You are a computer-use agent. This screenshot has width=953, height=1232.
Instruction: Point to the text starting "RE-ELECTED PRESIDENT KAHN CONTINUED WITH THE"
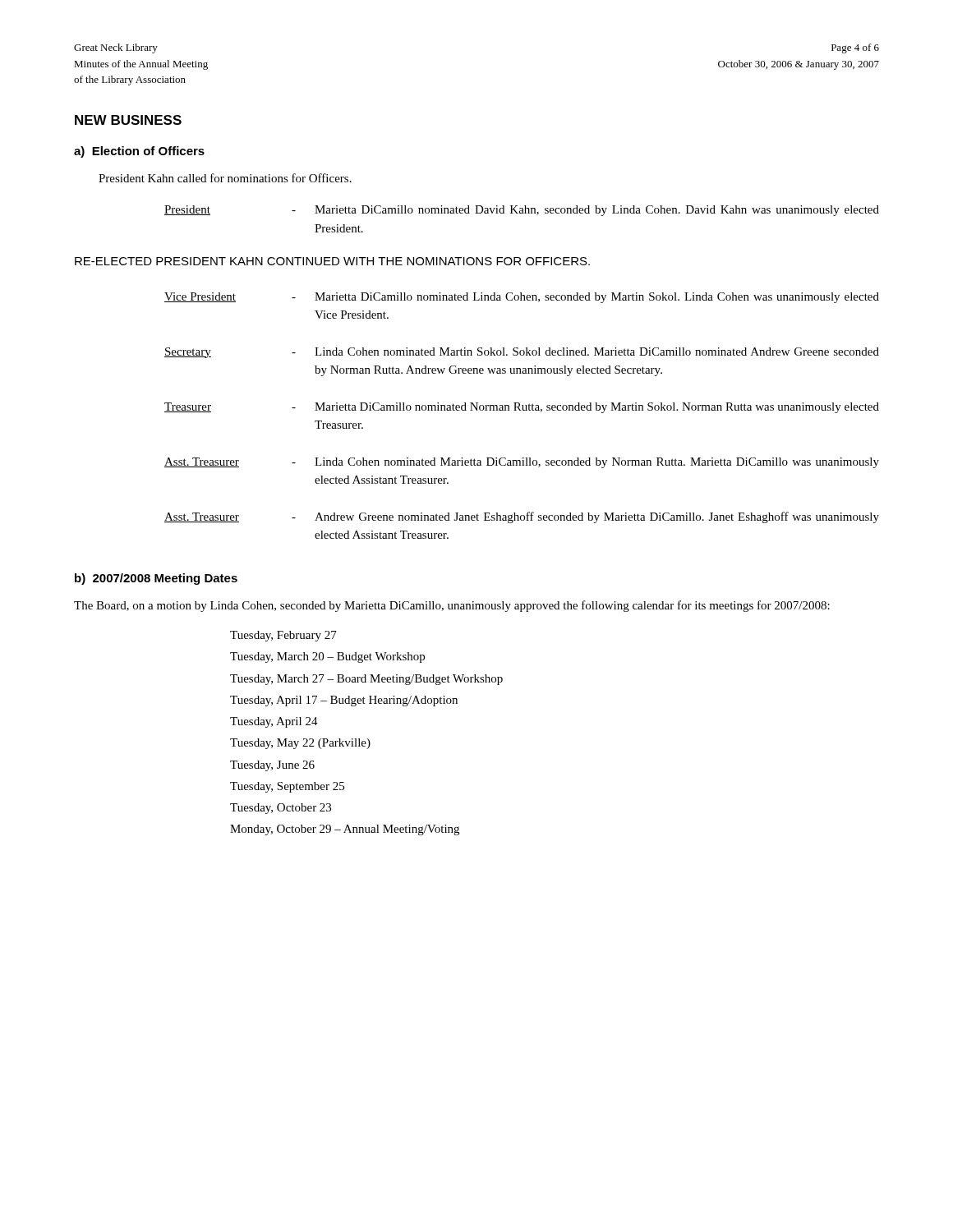pyautogui.click(x=332, y=261)
